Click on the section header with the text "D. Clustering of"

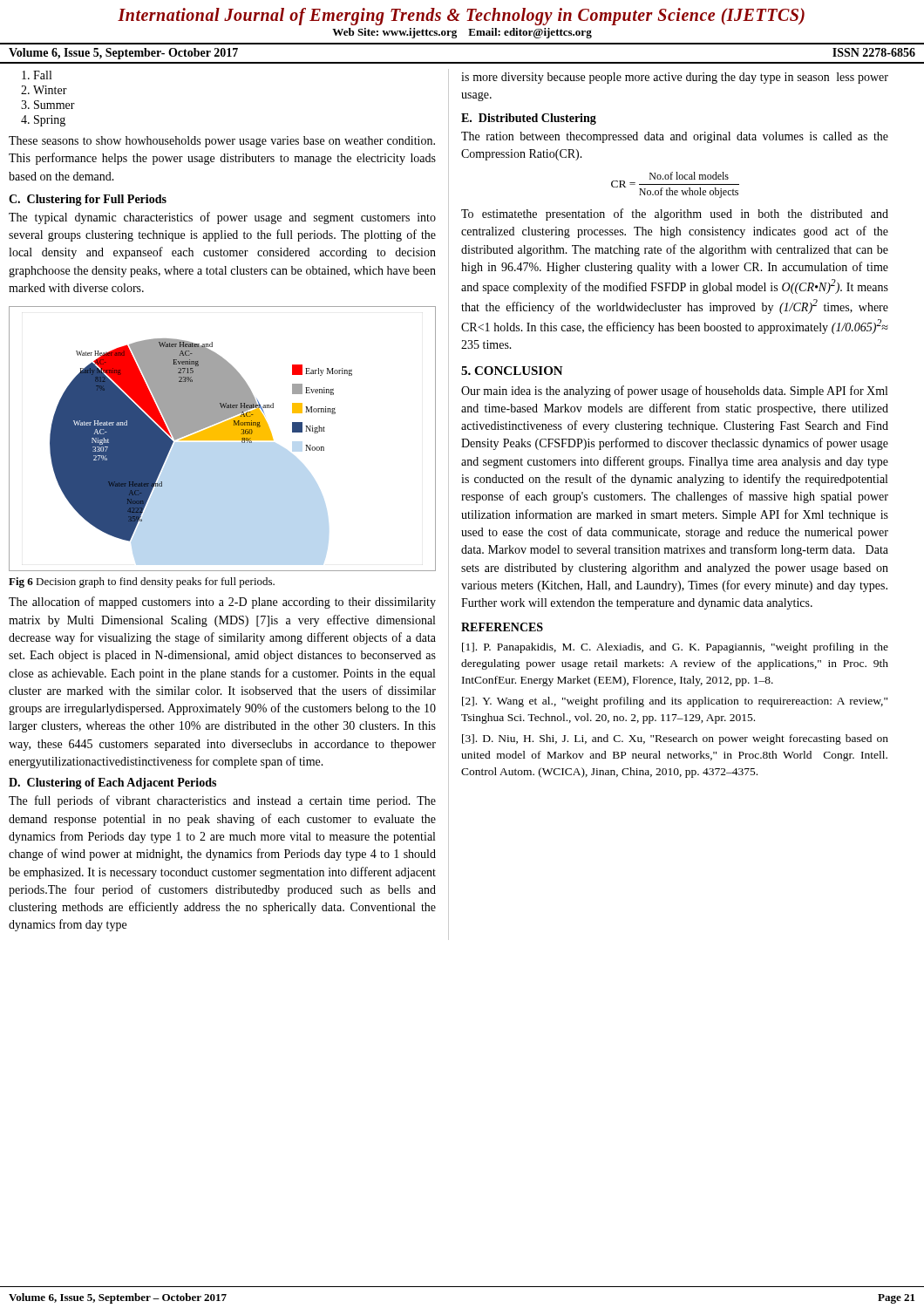click(113, 783)
